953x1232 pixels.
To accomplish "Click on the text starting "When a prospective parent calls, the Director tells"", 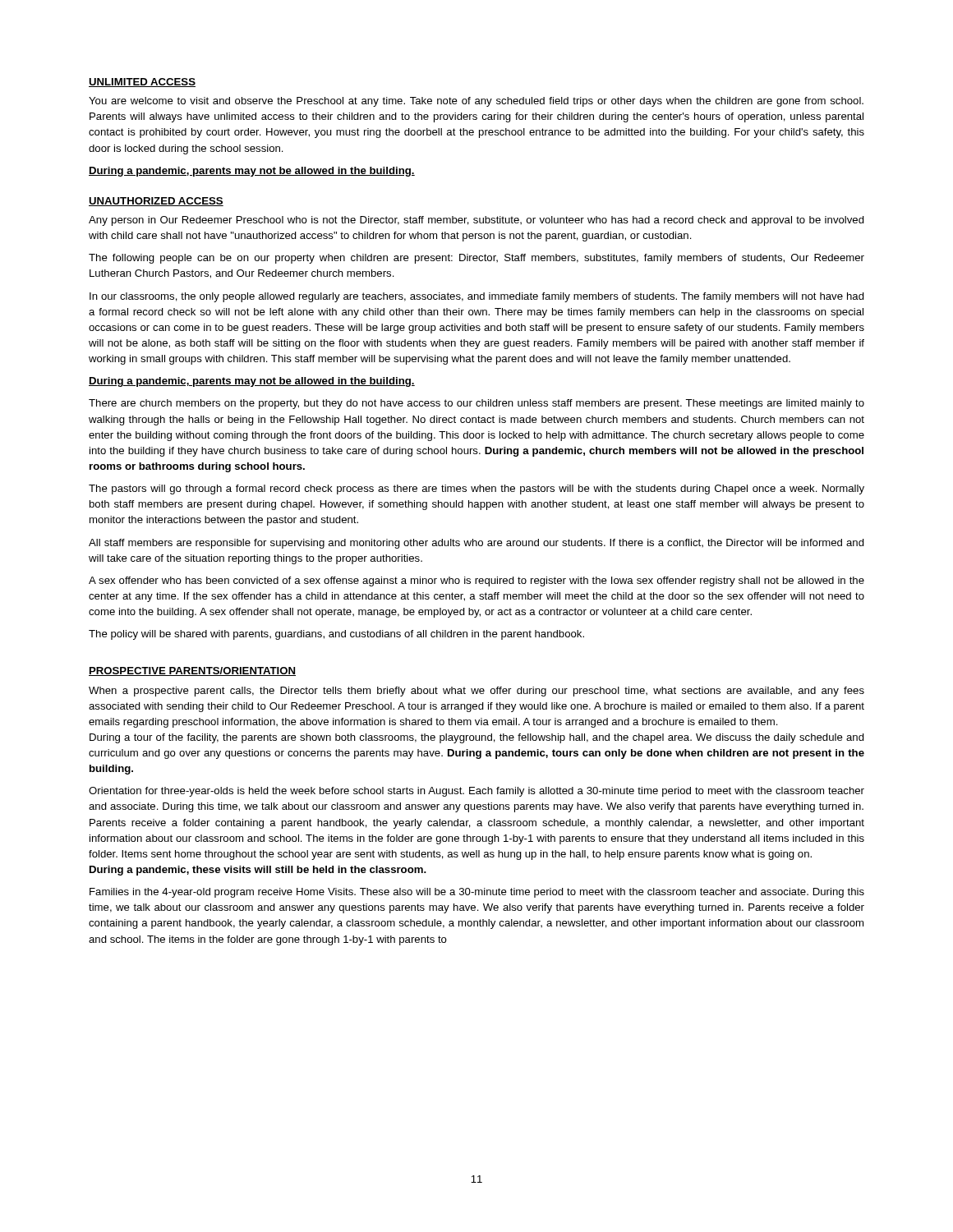I will pos(476,729).
